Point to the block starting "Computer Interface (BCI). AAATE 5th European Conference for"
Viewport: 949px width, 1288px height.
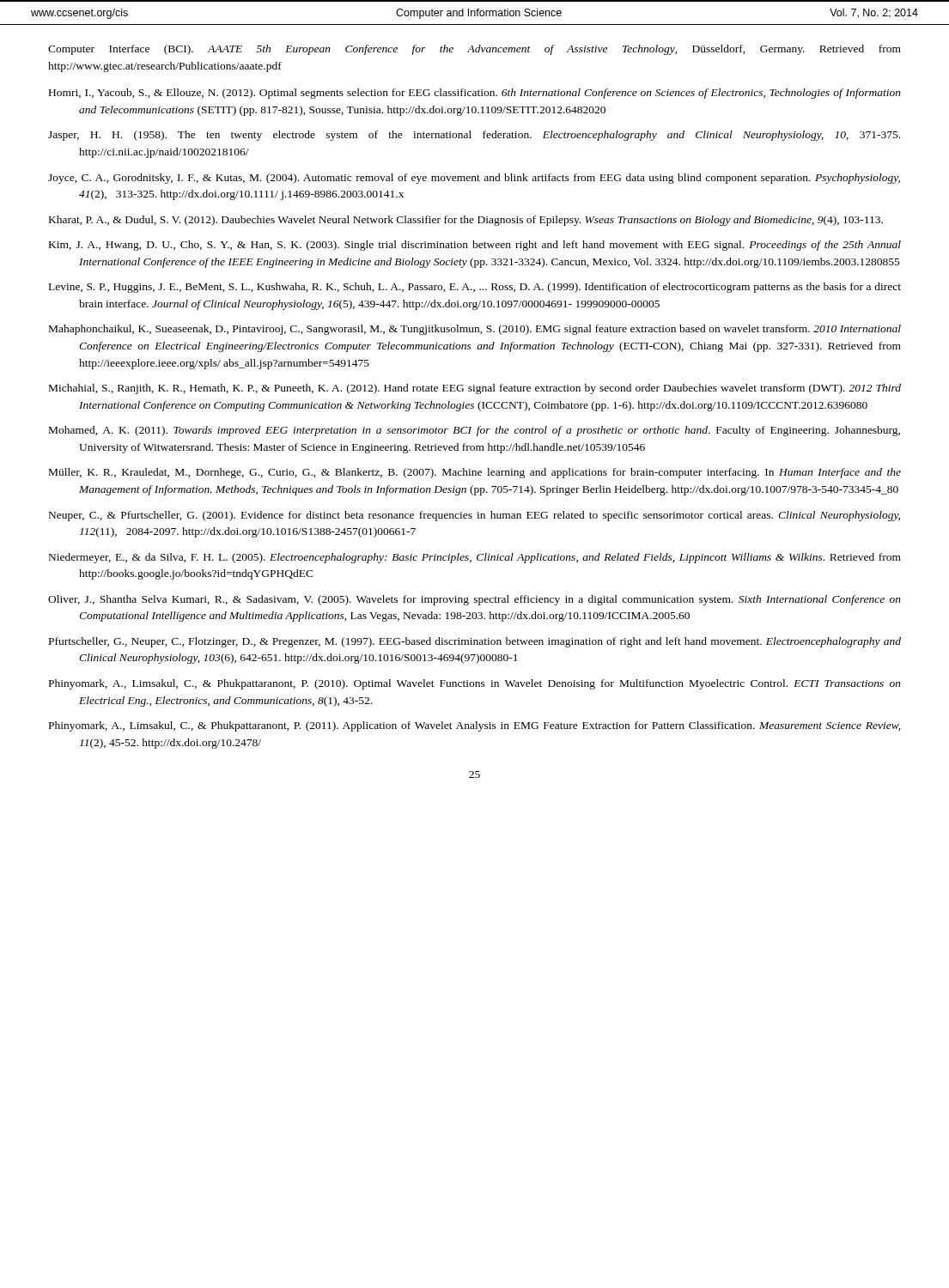[x=474, y=57]
